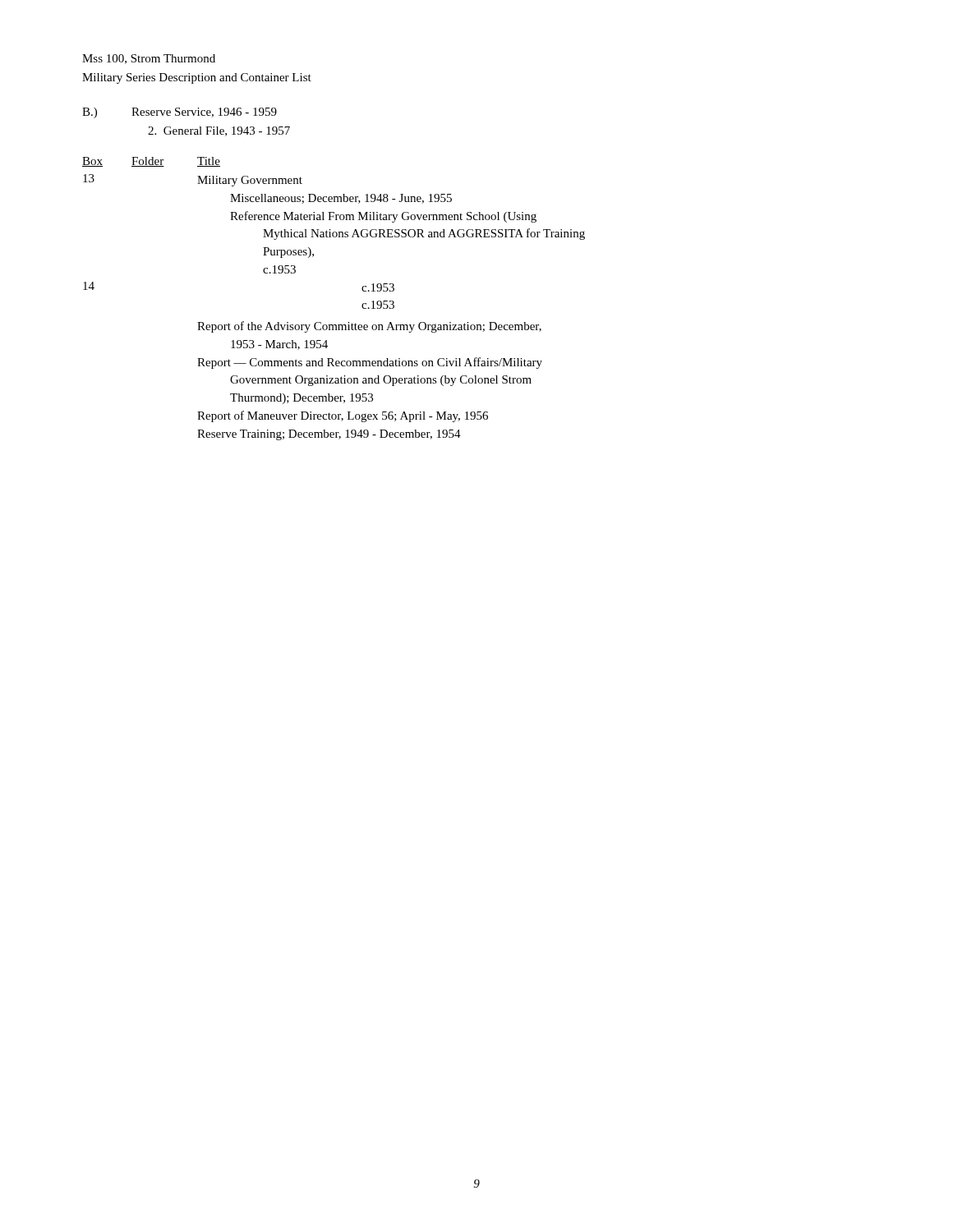Click on the table containing "Box Folder Title"
953x1232 pixels.
tap(485, 299)
